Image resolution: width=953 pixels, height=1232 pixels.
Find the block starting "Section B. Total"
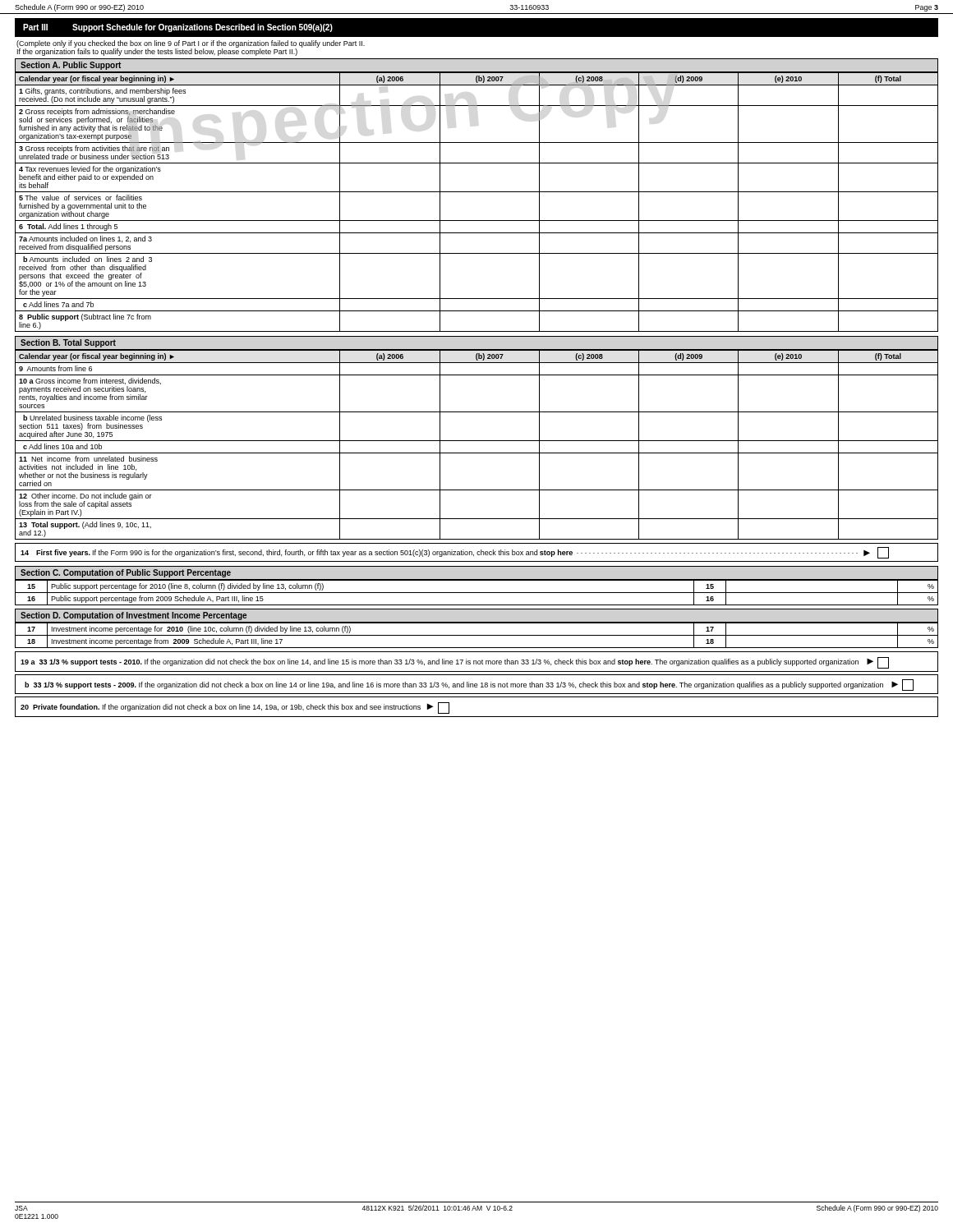(x=68, y=343)
